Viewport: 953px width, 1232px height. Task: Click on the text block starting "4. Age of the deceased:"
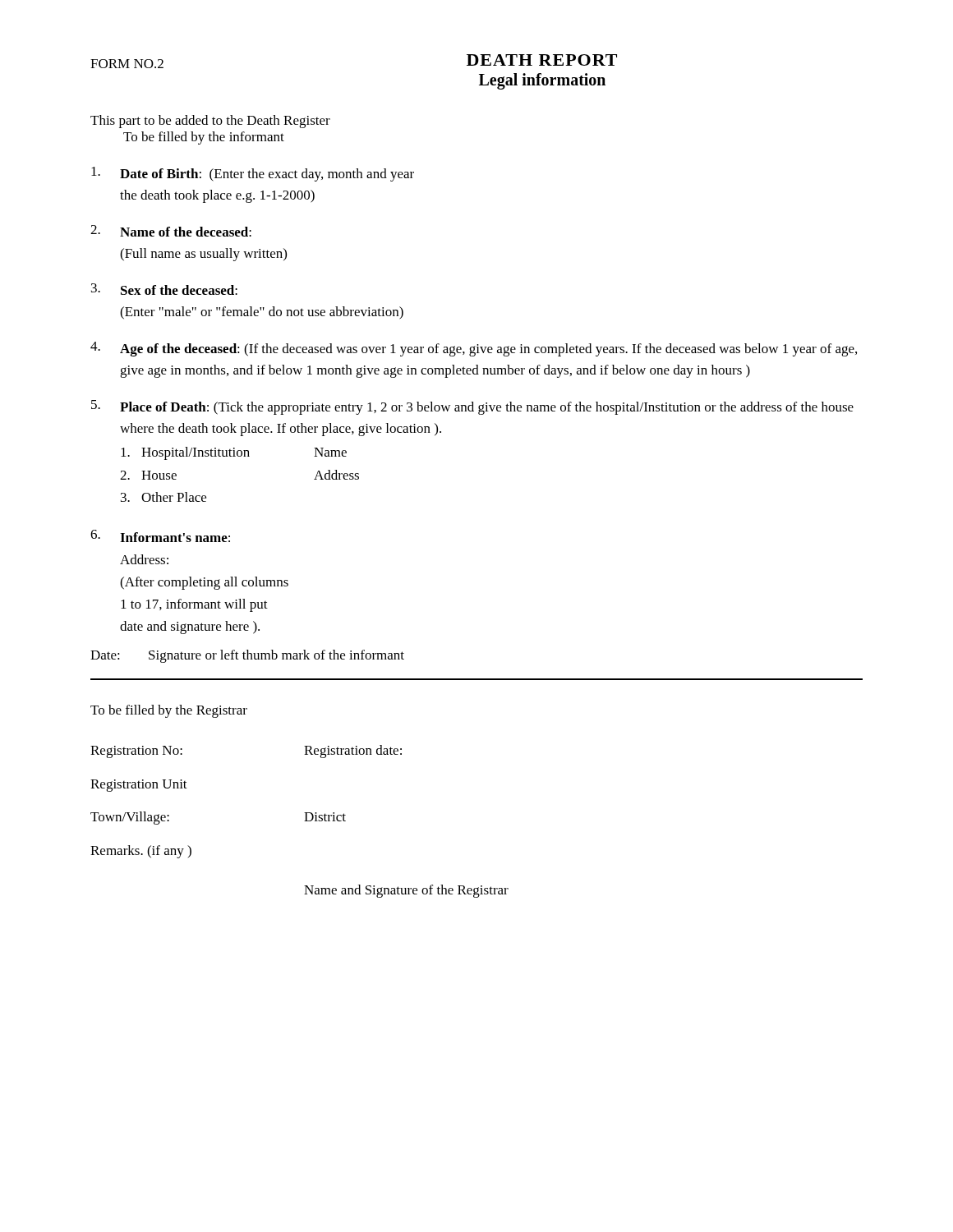coord(476,359)
